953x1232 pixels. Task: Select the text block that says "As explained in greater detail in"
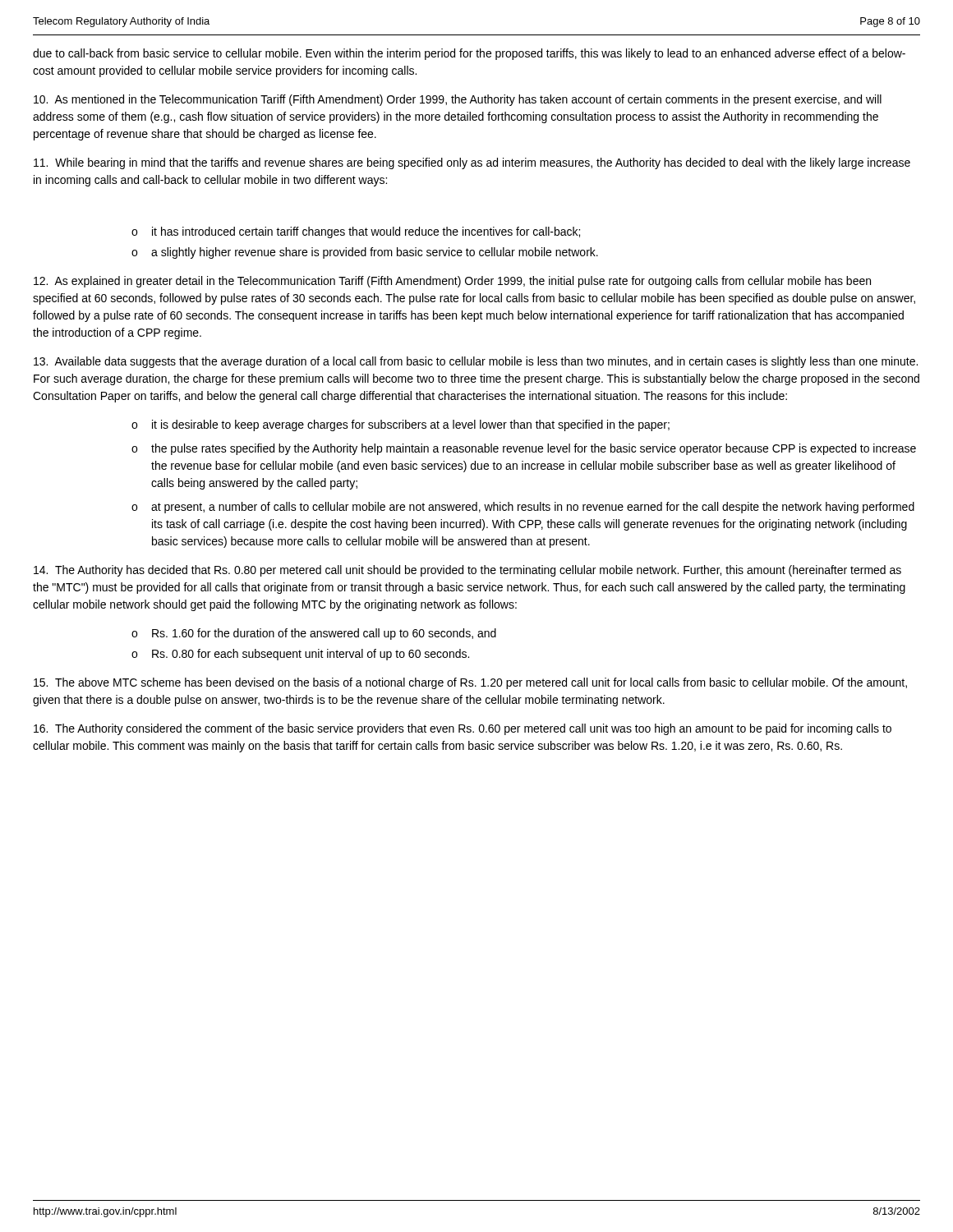pyautogui.click(x=475, y=307)
